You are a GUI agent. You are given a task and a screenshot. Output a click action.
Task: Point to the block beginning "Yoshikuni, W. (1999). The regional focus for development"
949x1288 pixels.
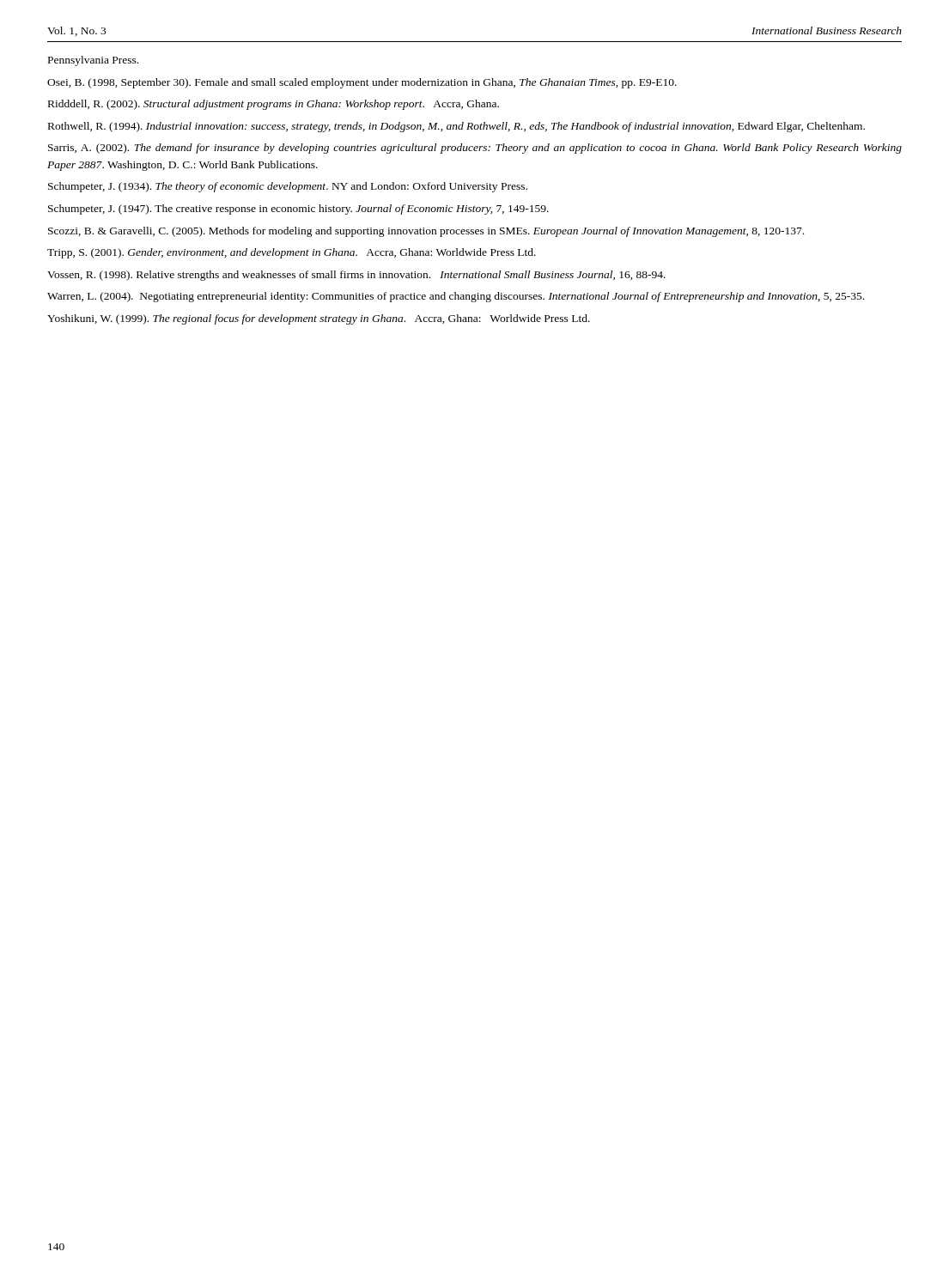coord(319,318)
